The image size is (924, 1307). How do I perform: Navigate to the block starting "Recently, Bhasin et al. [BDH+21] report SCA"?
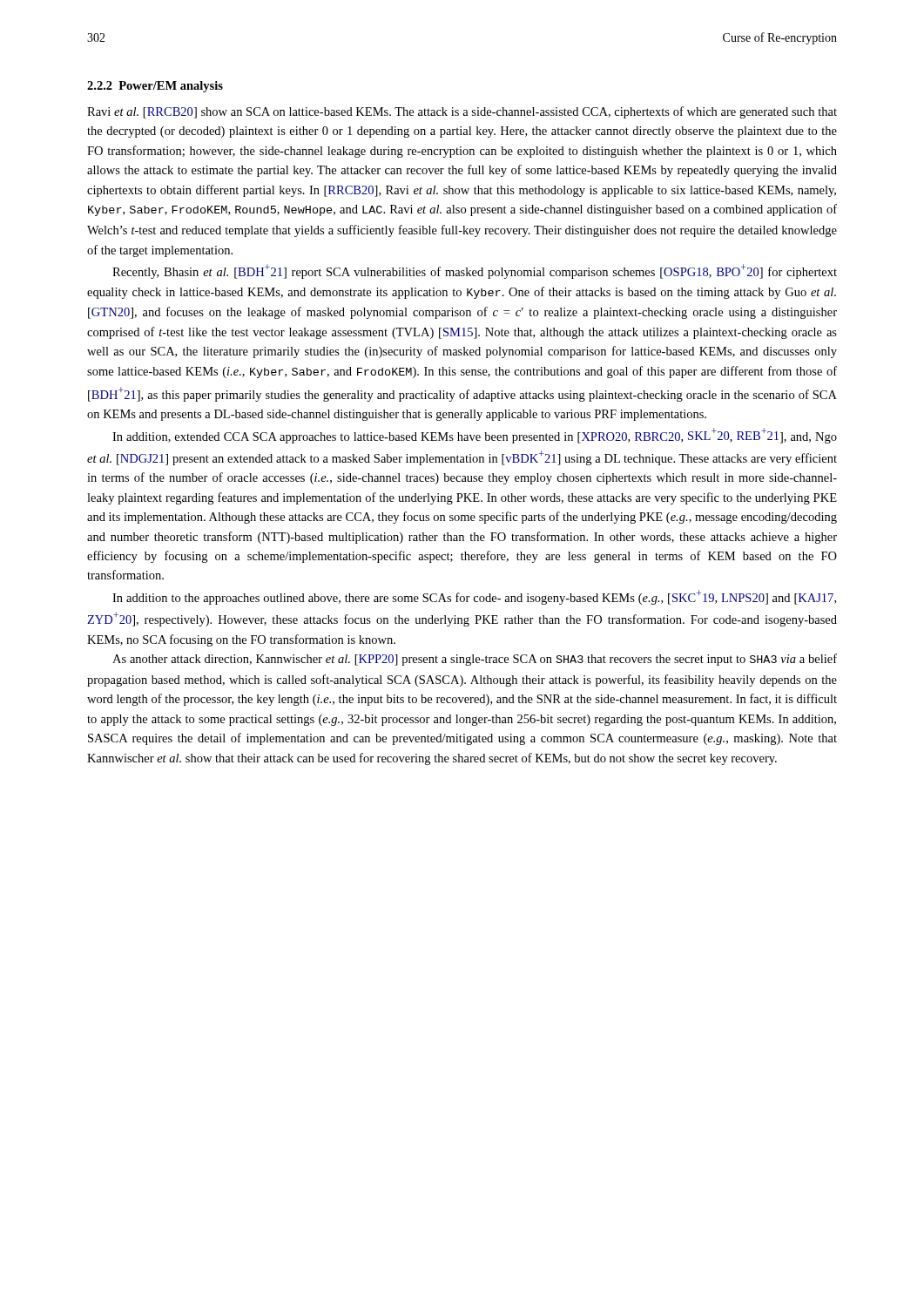pos(462,342)
